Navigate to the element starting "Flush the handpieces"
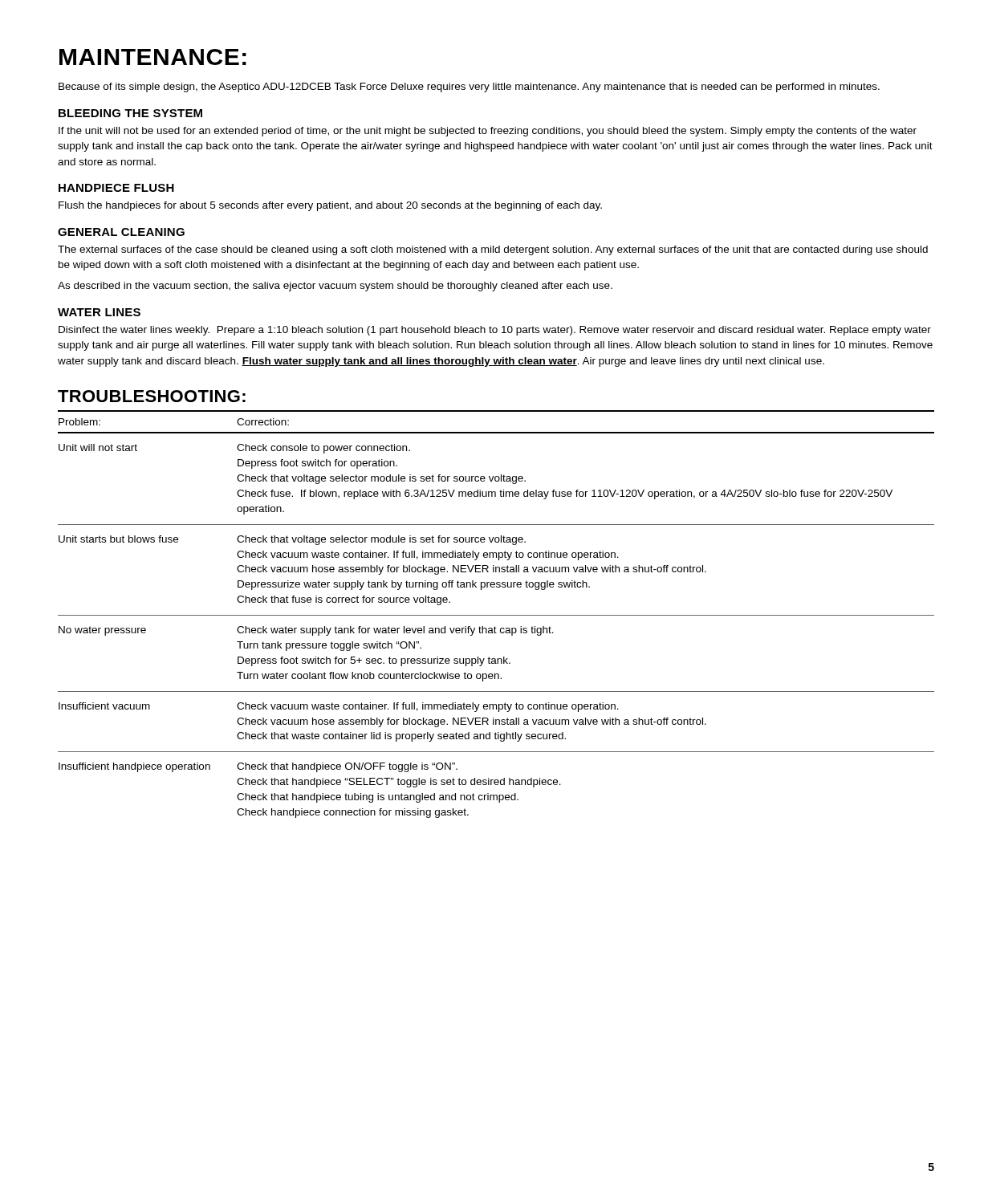This screenshot has width=992, height=1204. [x=330, y=205]
